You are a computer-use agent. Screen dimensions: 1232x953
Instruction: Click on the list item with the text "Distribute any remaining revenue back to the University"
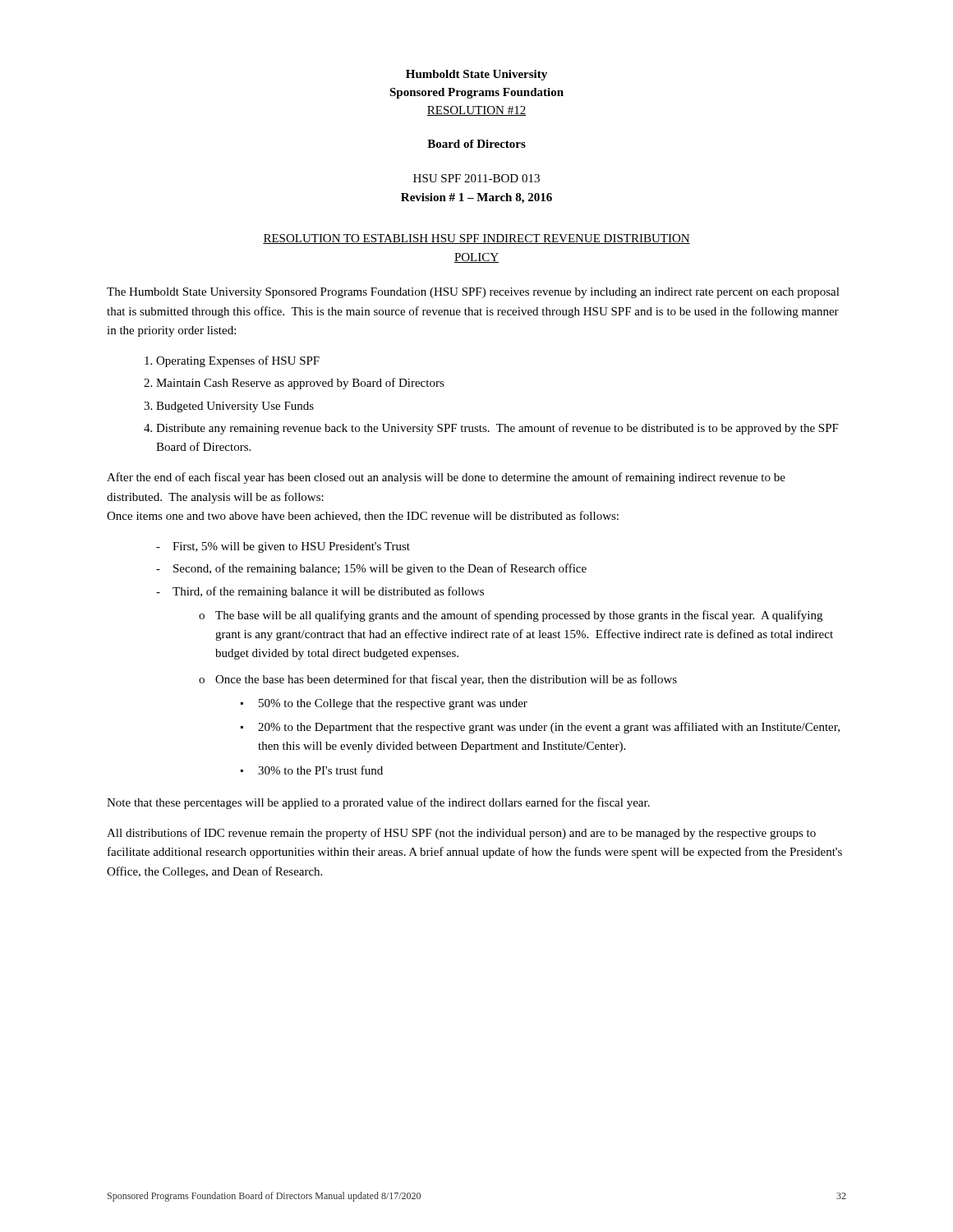497,437
